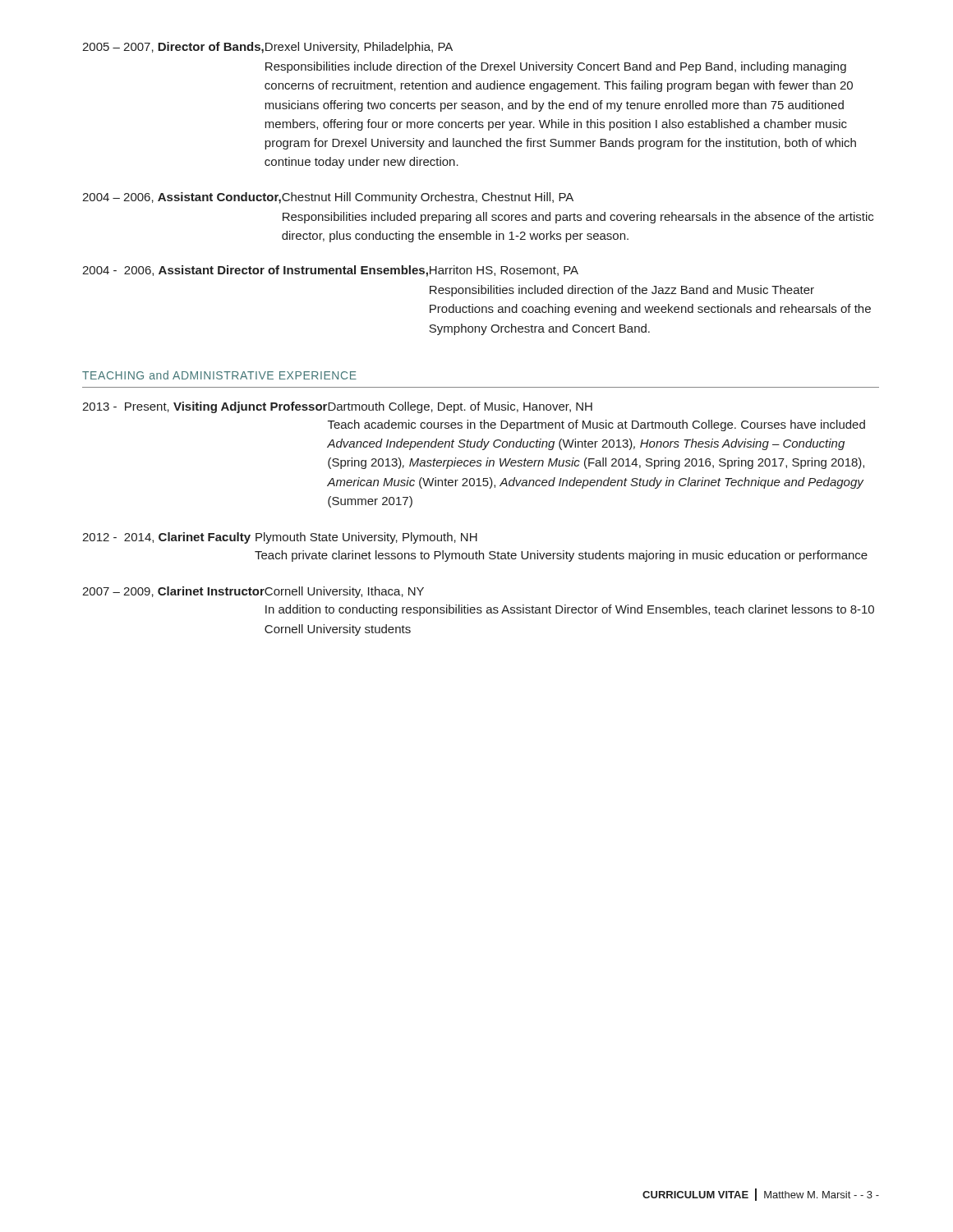This screenshot has height=1232, width=953.
Task: Click on the list item containing "2013 - Present,"
Action: point(481,454)
